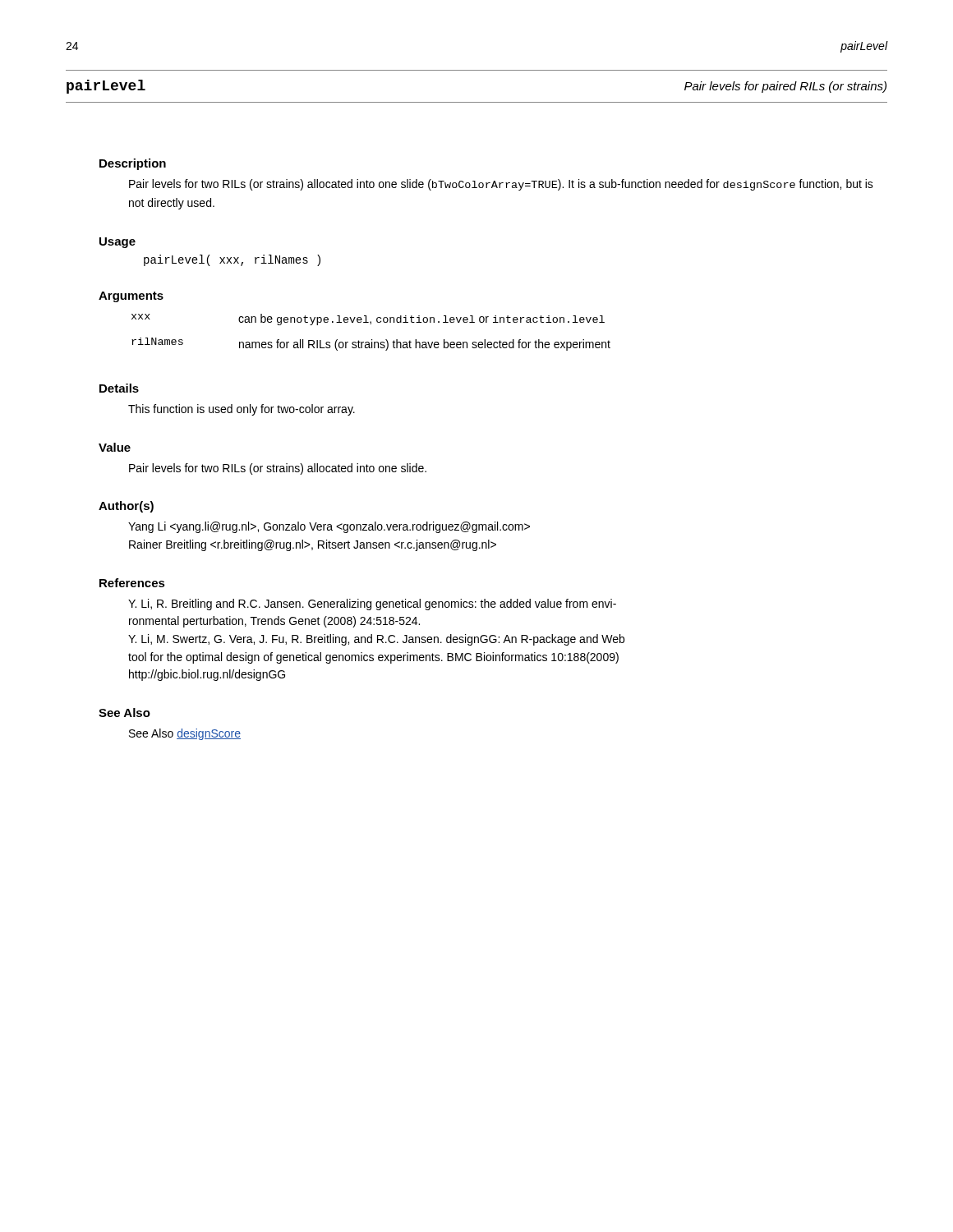Find the text block starting "This function is used only for two-color"
This screenshot has height=1232, width=953.
(x=242, y=409)
